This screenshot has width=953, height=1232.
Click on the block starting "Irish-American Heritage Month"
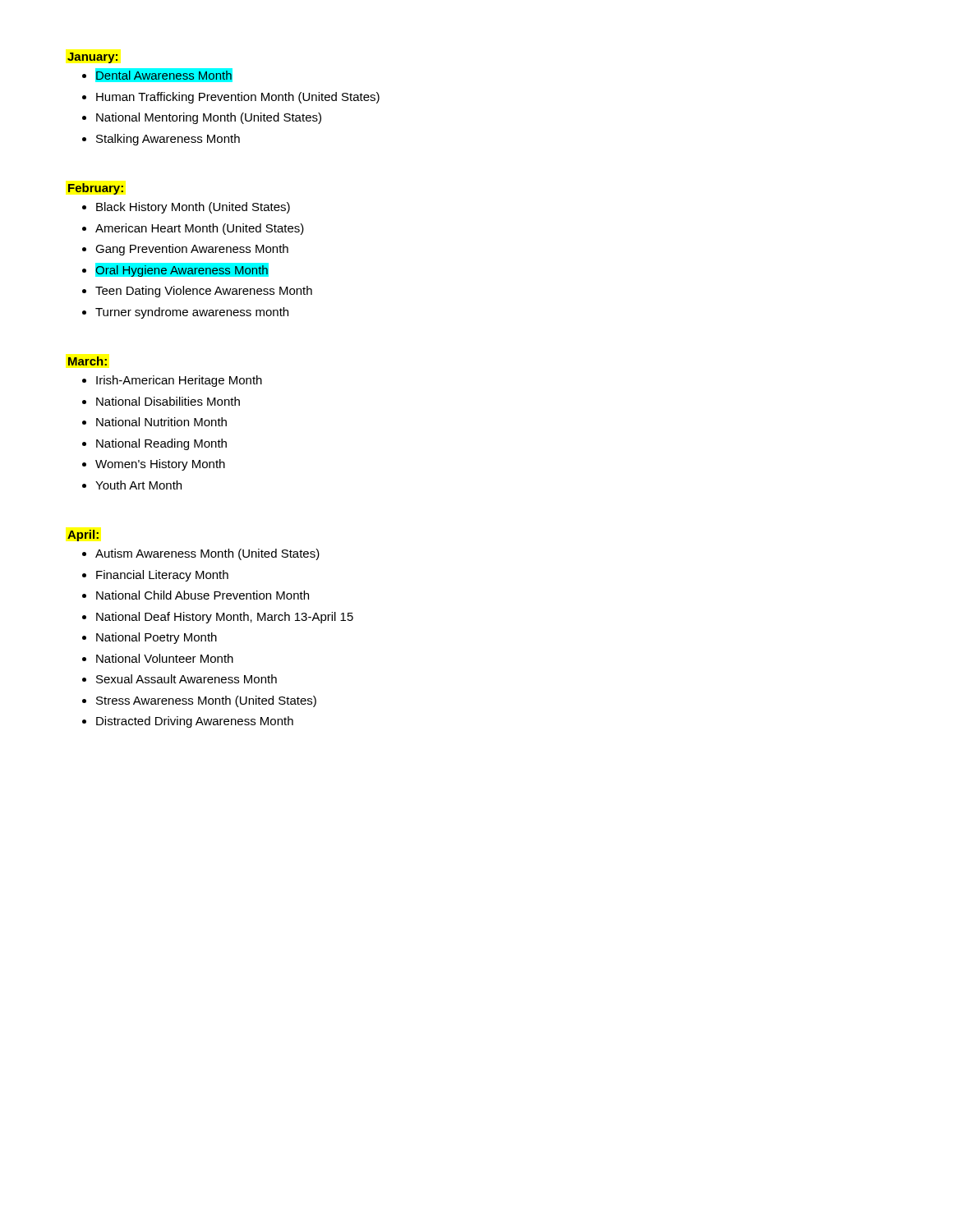click(x=179, y=381)
